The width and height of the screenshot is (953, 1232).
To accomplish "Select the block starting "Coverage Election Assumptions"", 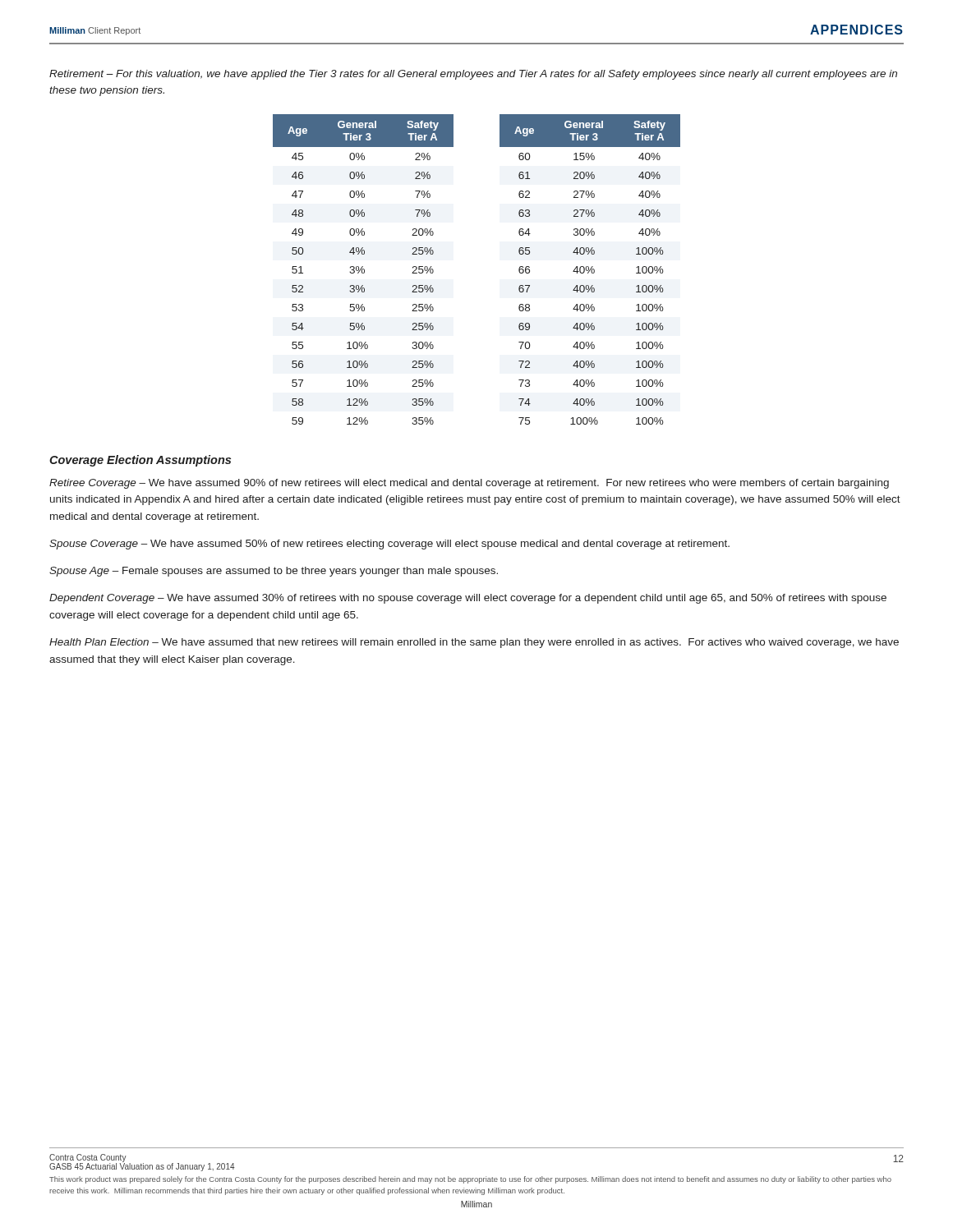I will pyautogui.click(x=140, y=460).
